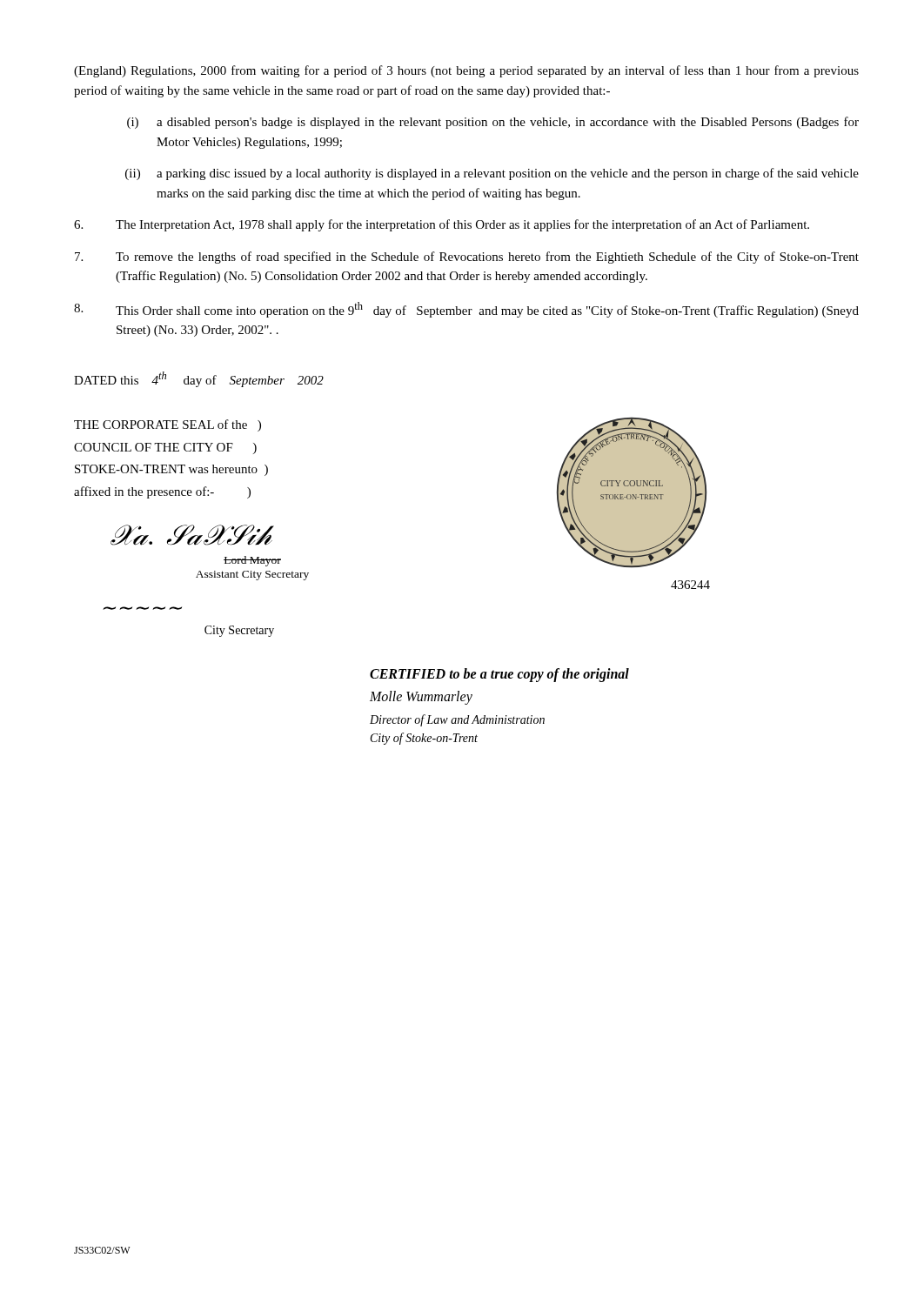Click on the list item containing "(i) a disabled person's badge"
Screen dimensions: 1305x924
484,132
